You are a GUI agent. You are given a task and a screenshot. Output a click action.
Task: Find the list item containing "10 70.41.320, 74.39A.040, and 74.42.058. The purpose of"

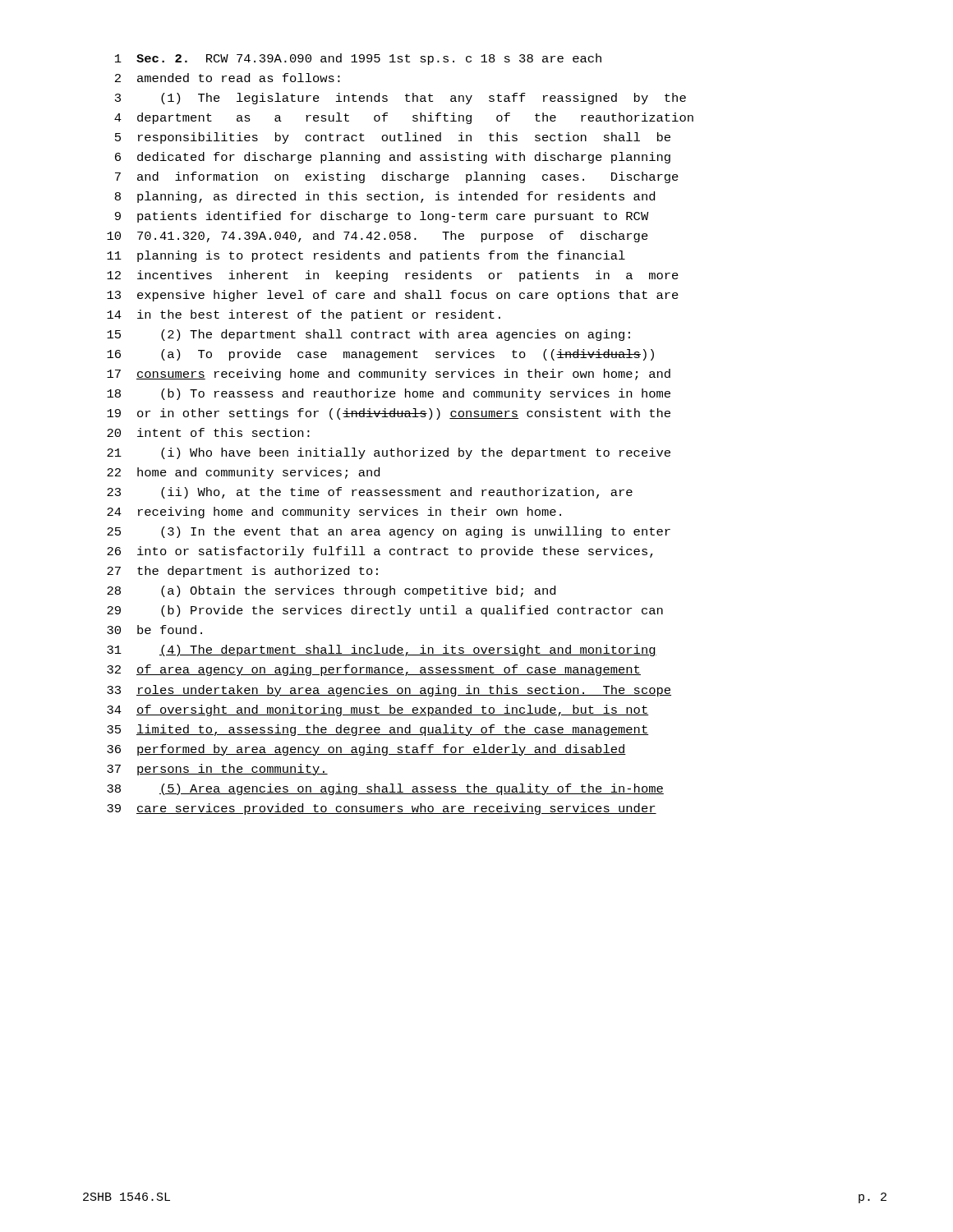point(485,237)
